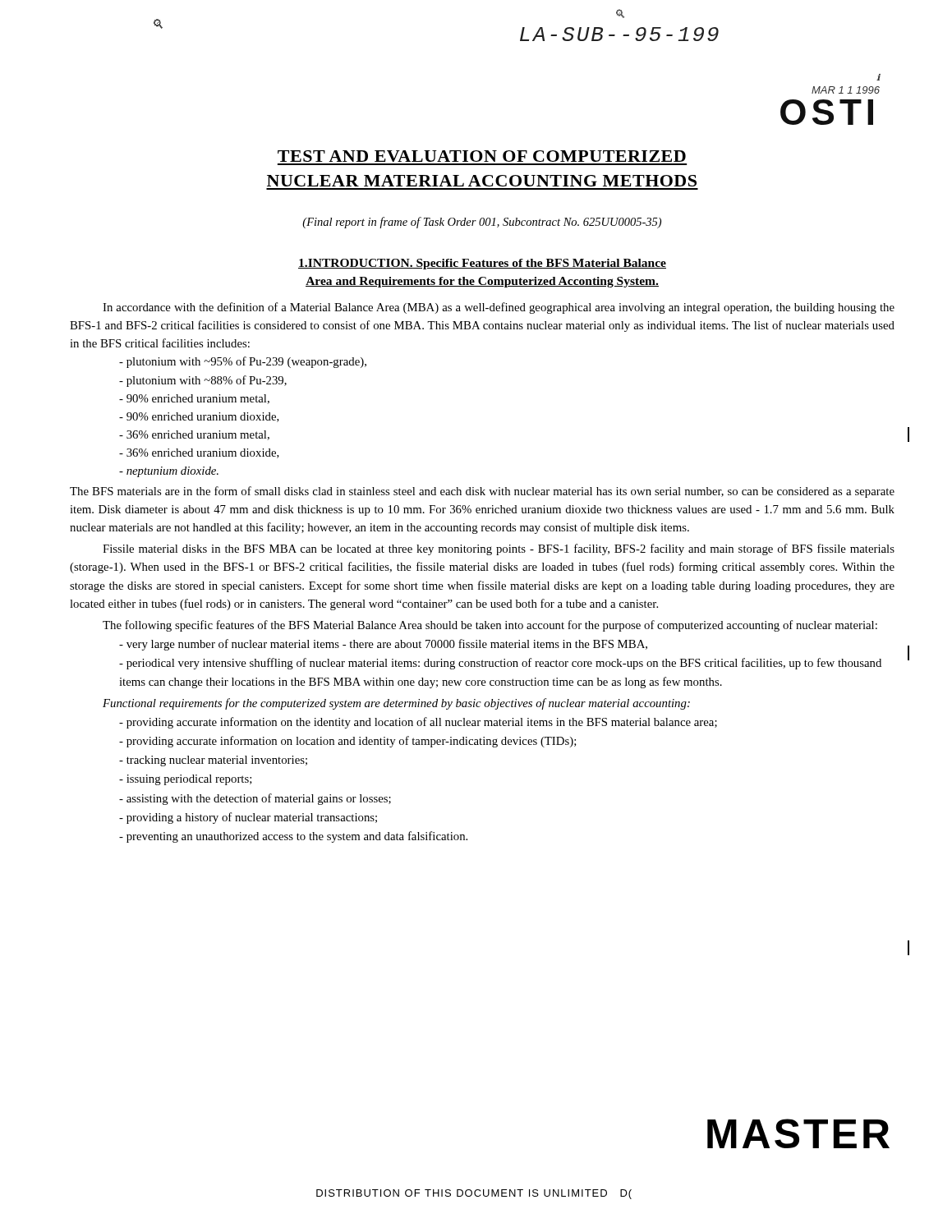Select the list item containing "90% enriched uranium dioxide,"
This screenshot has height=1232, width=952.
199,416
